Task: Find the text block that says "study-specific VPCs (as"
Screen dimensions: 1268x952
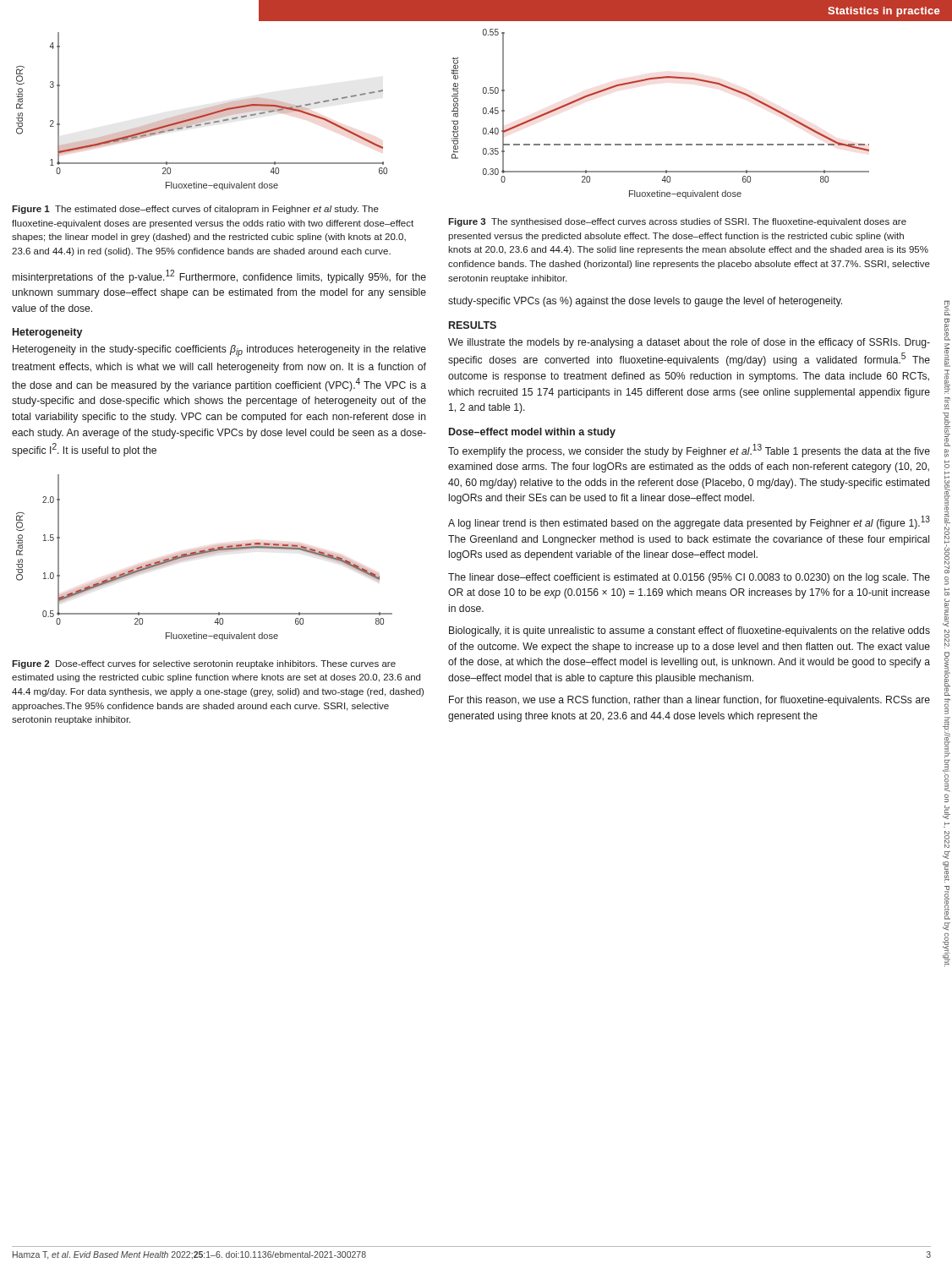Action: 646,301
